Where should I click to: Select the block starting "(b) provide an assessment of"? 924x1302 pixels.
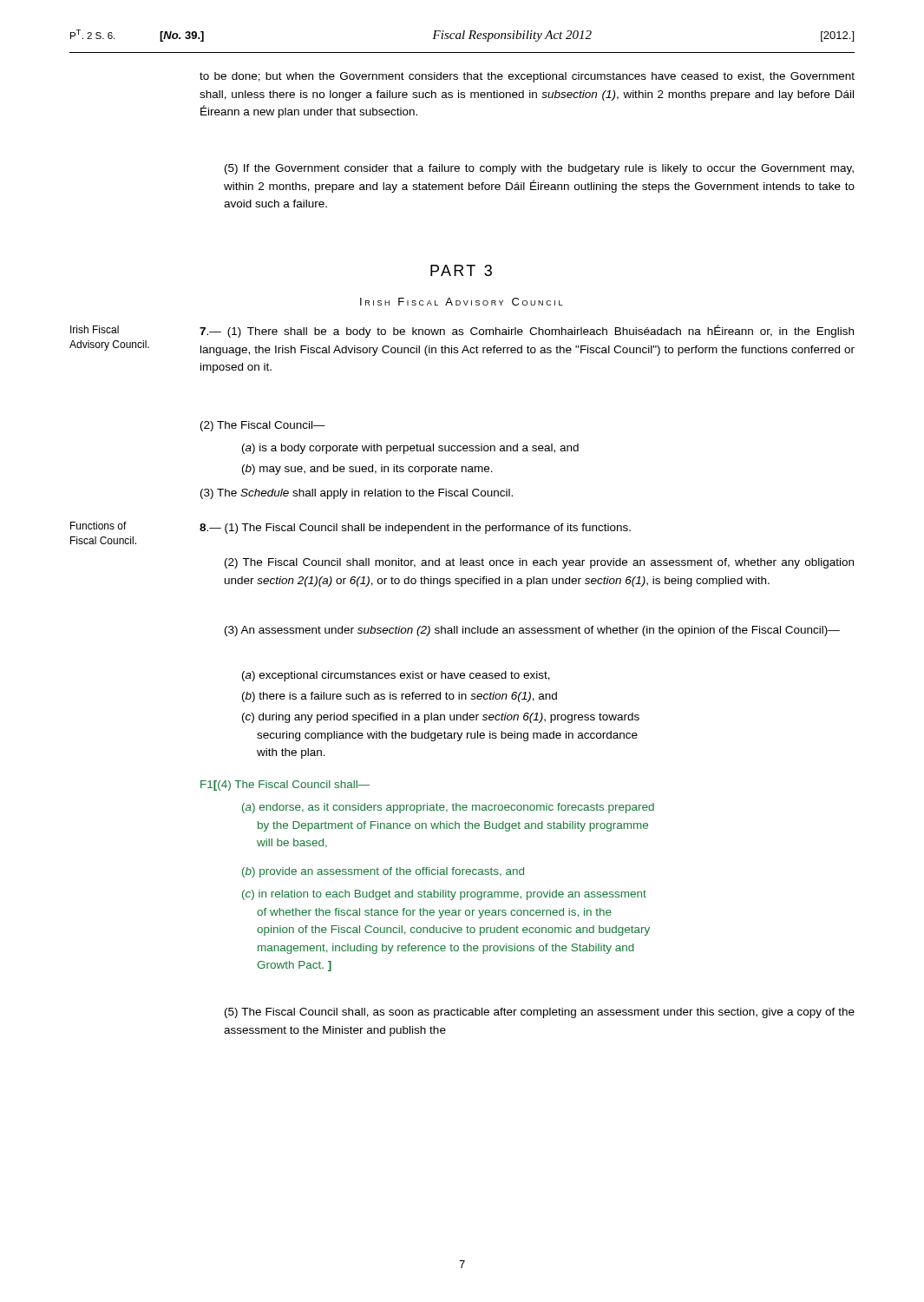(383, 871)
